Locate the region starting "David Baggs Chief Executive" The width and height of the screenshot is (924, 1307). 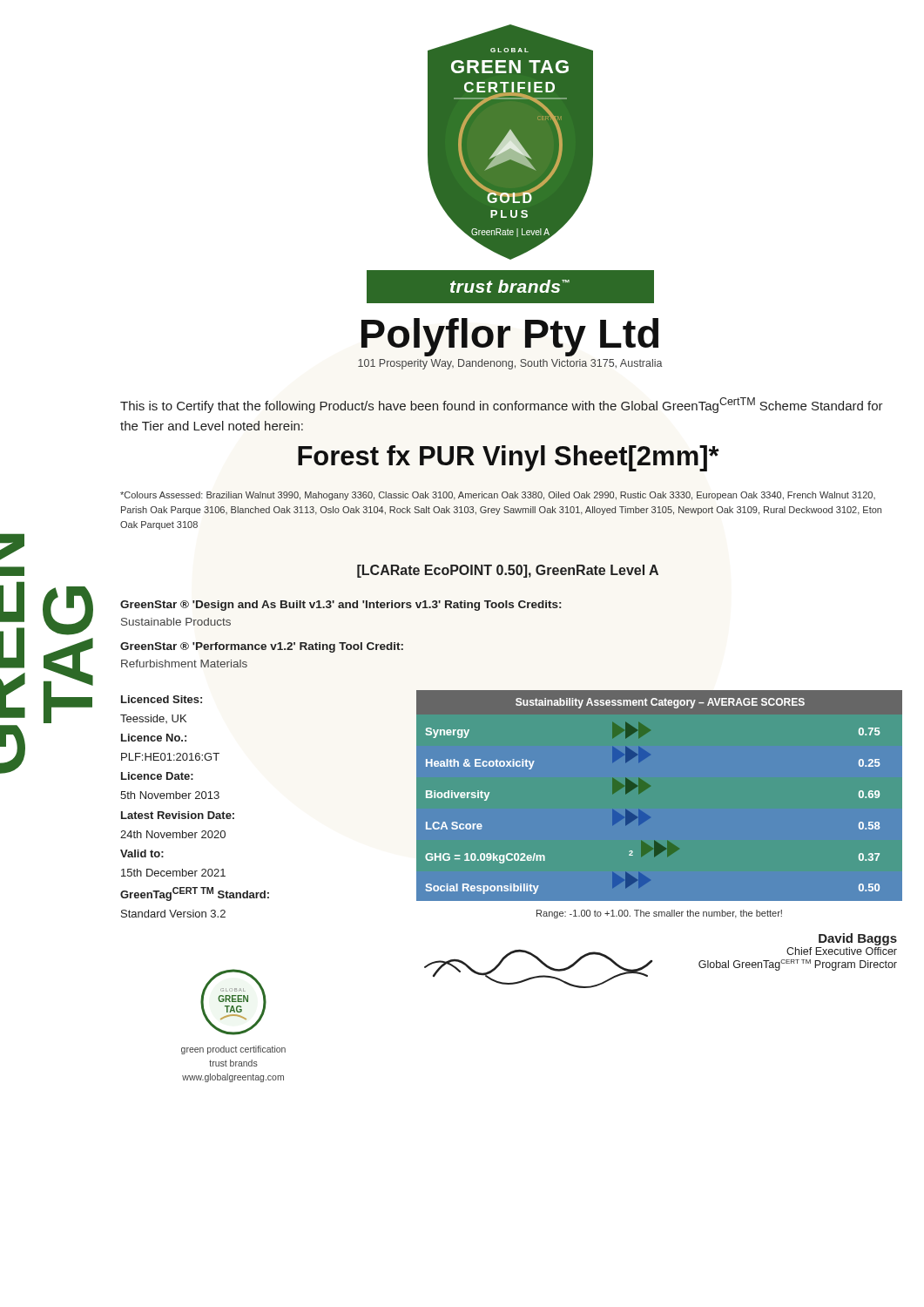775,951
